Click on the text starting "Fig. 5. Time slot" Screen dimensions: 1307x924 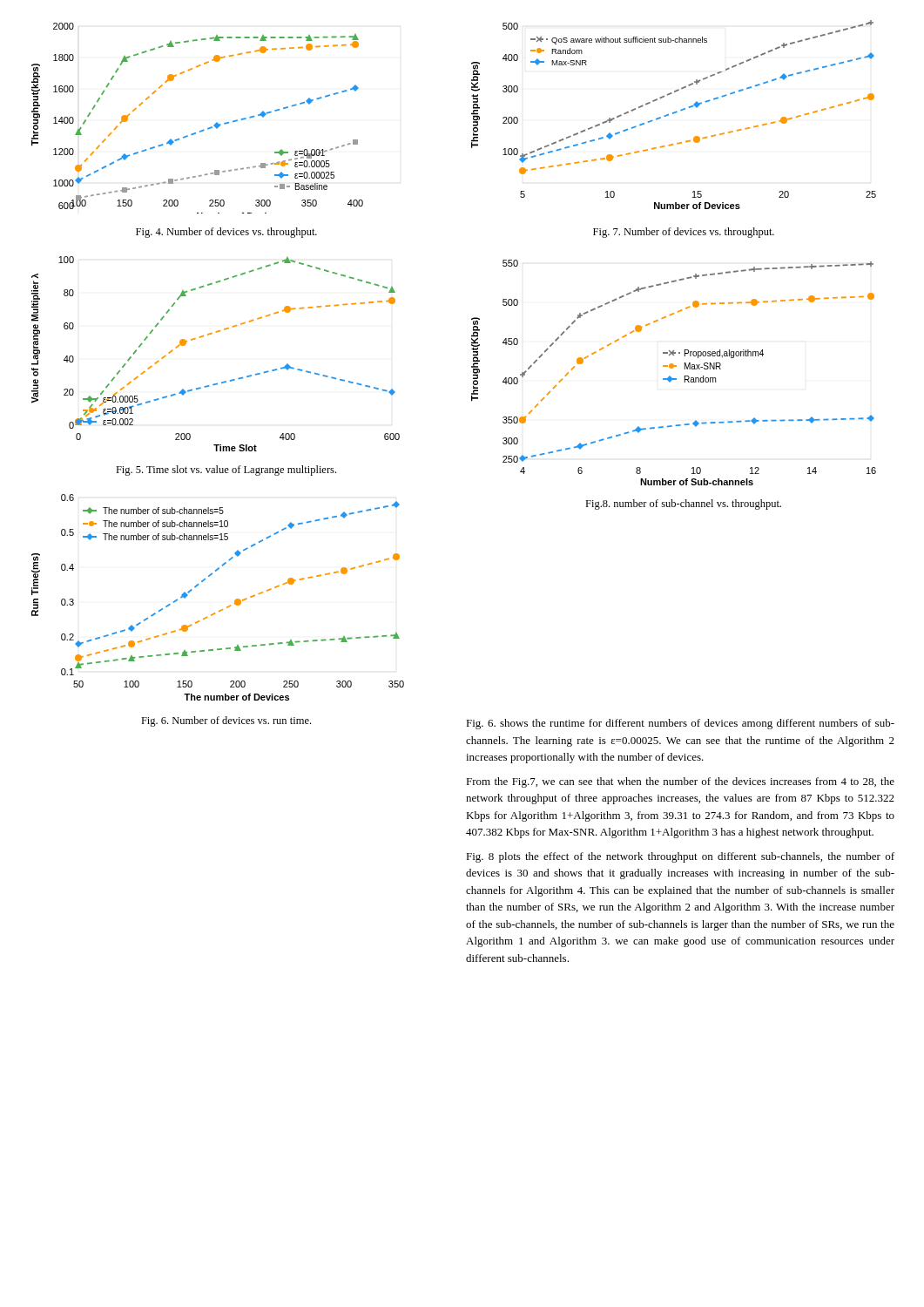(x=226, y=470)
